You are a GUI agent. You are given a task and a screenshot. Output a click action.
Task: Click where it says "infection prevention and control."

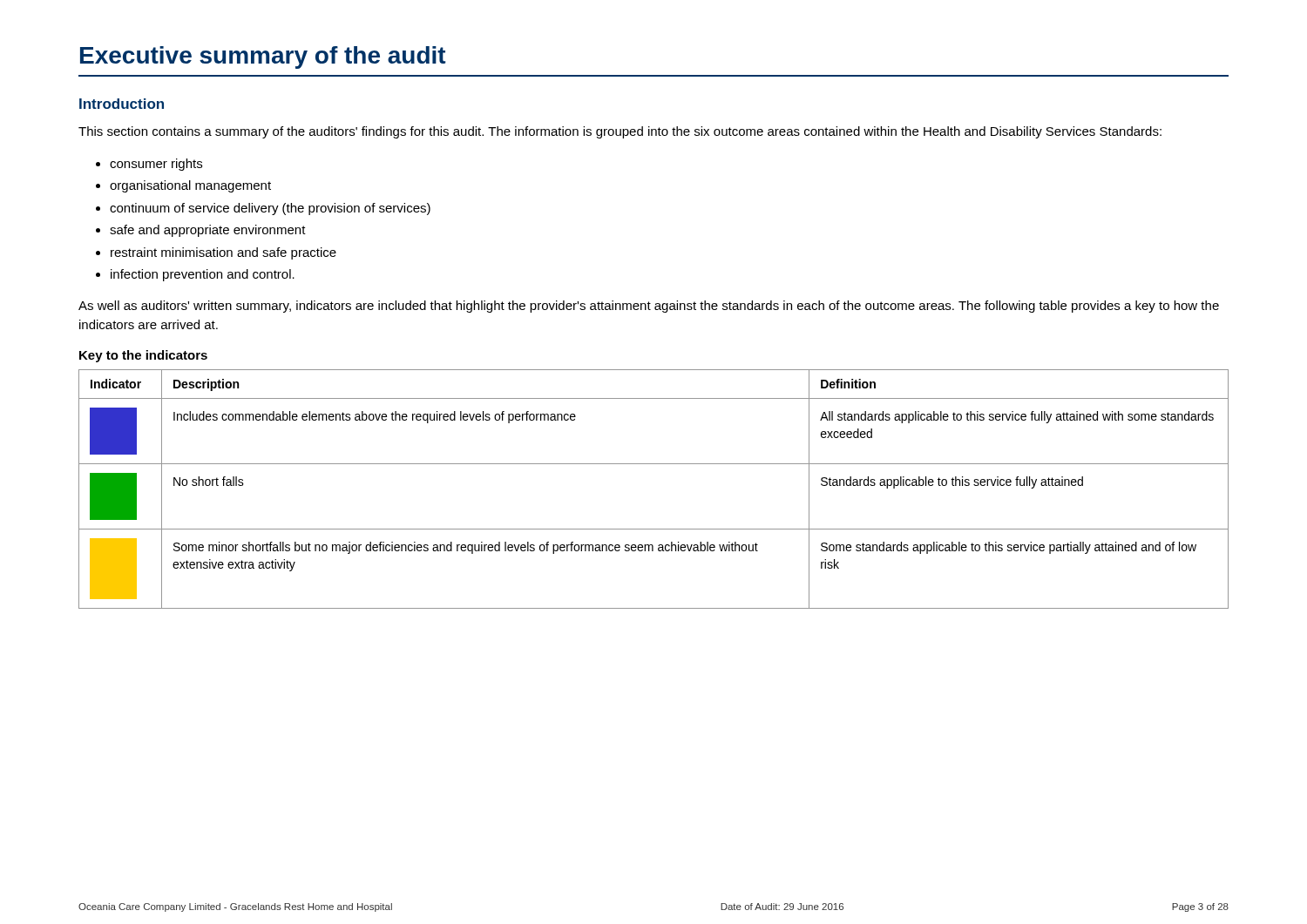click(x=202, y=274)
